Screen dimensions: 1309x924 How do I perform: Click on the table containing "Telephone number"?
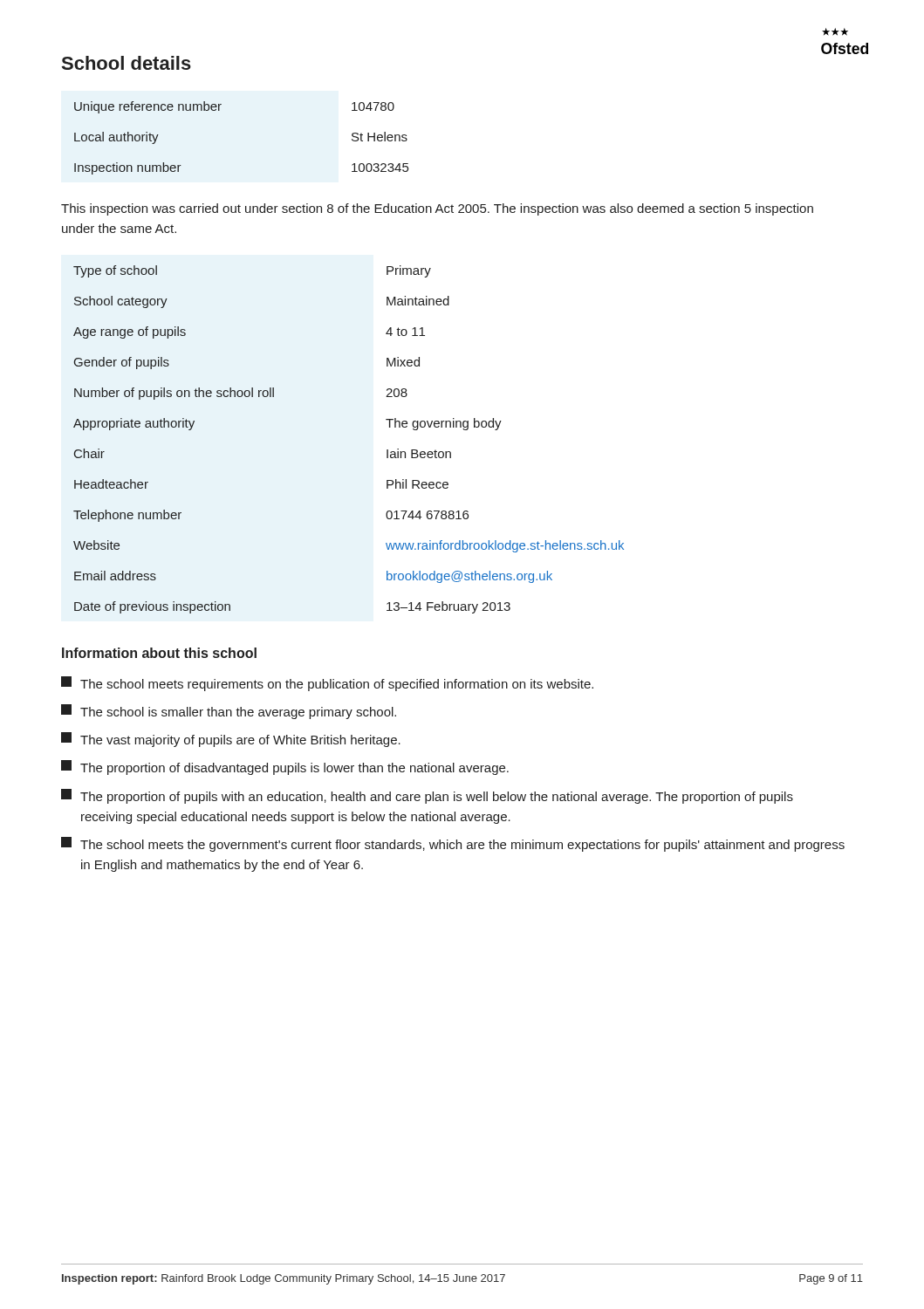[x=462, y=438]
